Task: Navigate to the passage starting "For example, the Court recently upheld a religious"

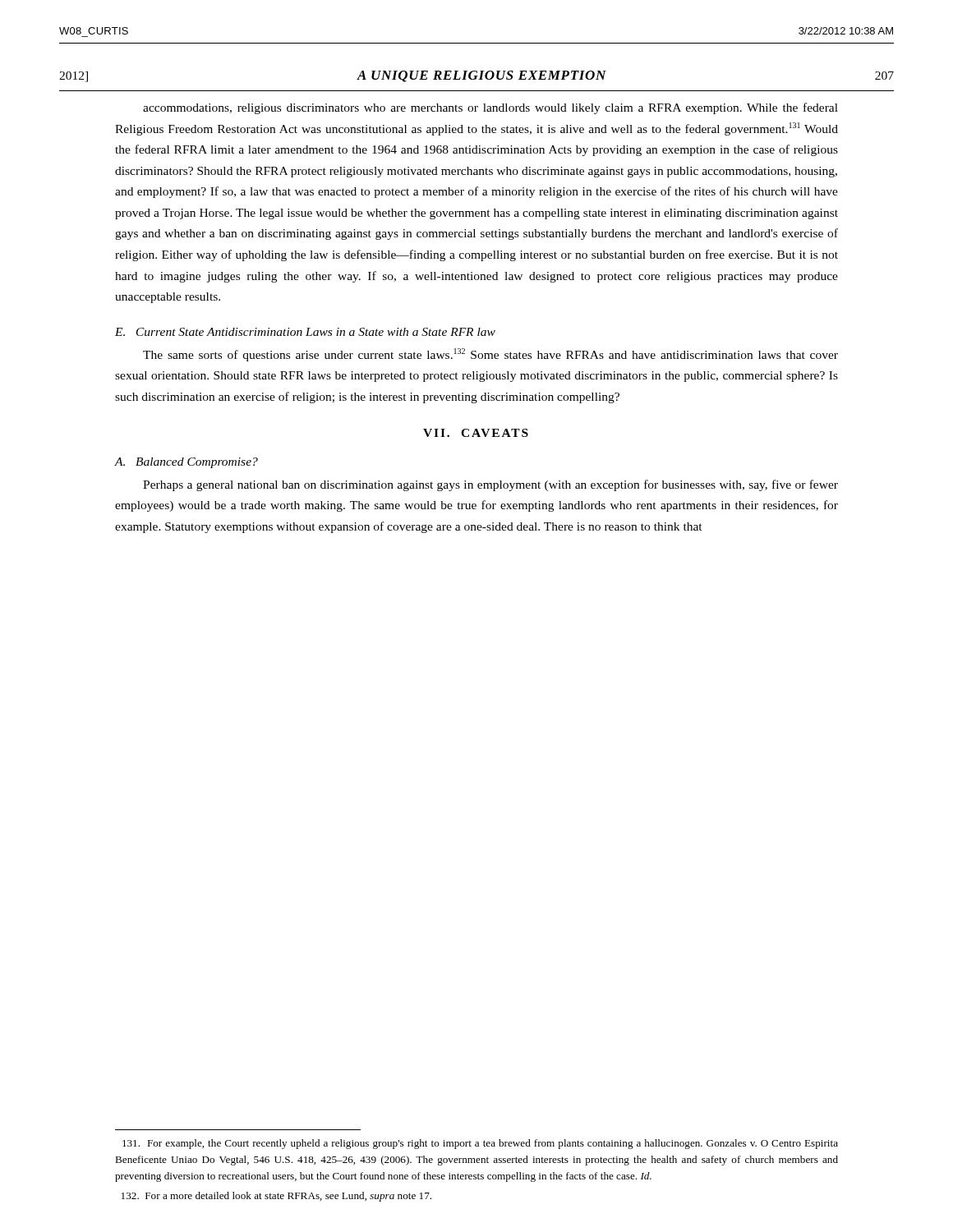Action: coord(476,1160)
